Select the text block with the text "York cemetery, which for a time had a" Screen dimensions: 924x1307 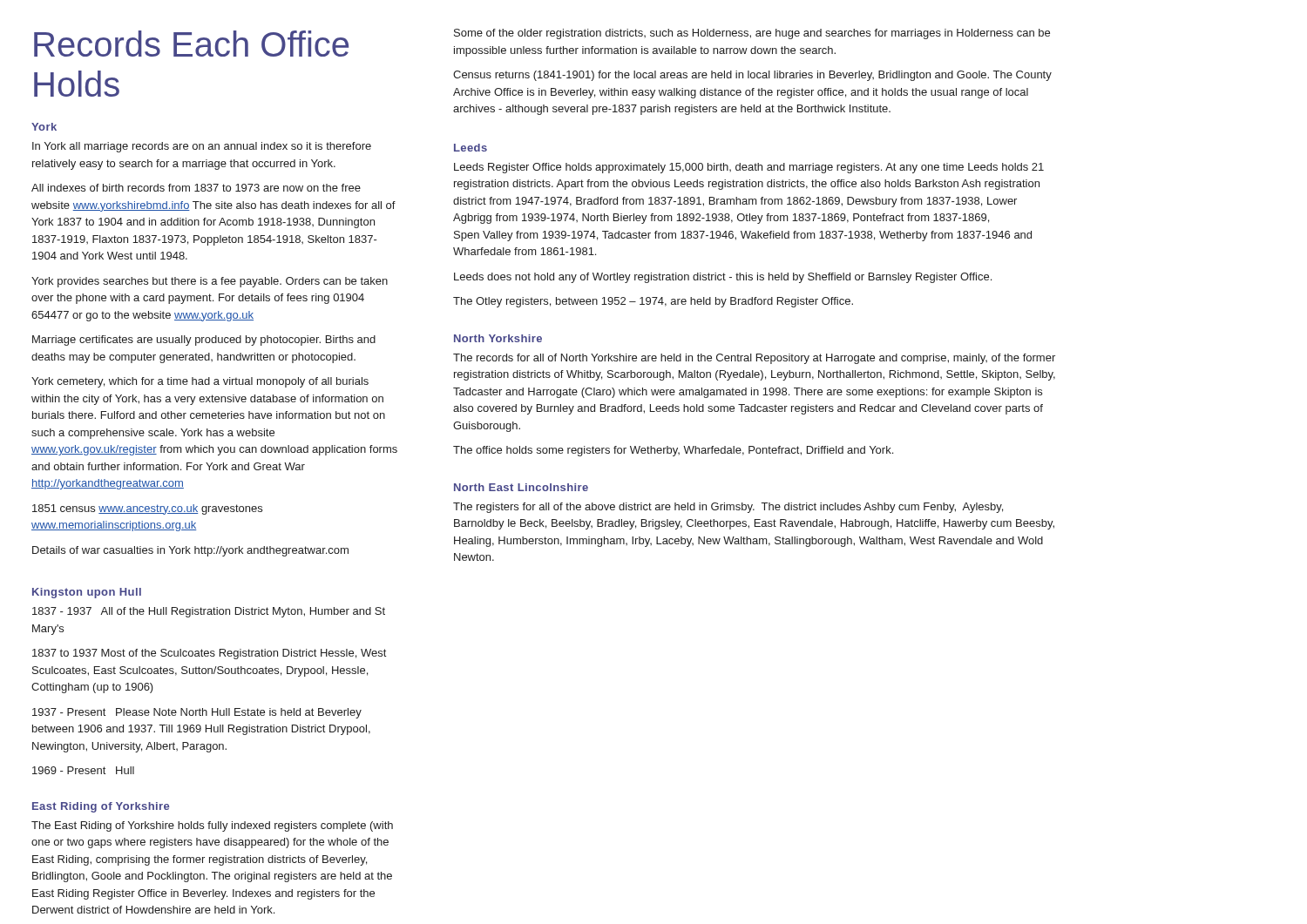coord(216,432)
